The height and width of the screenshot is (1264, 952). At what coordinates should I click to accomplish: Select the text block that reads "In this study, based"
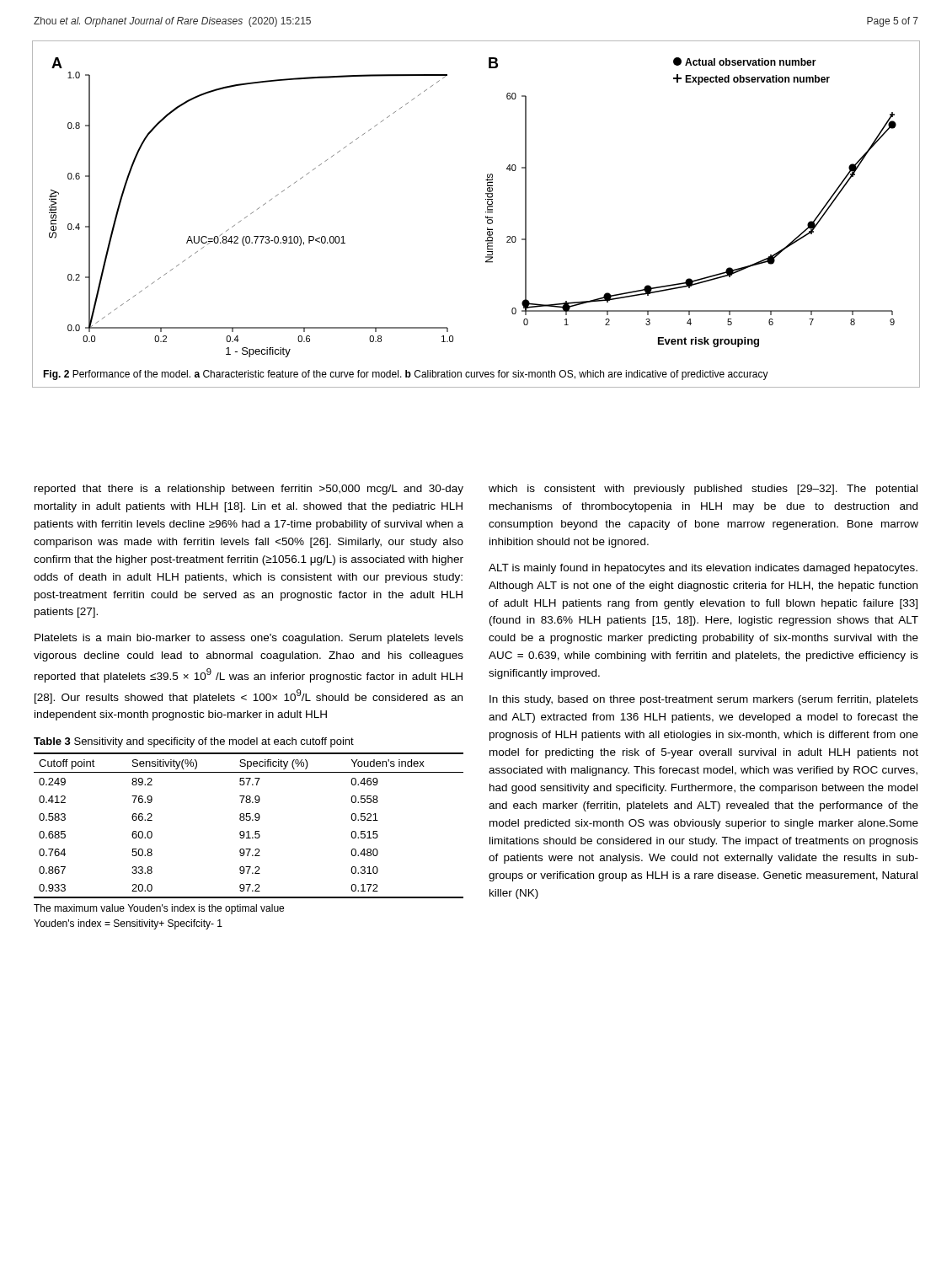703,796
